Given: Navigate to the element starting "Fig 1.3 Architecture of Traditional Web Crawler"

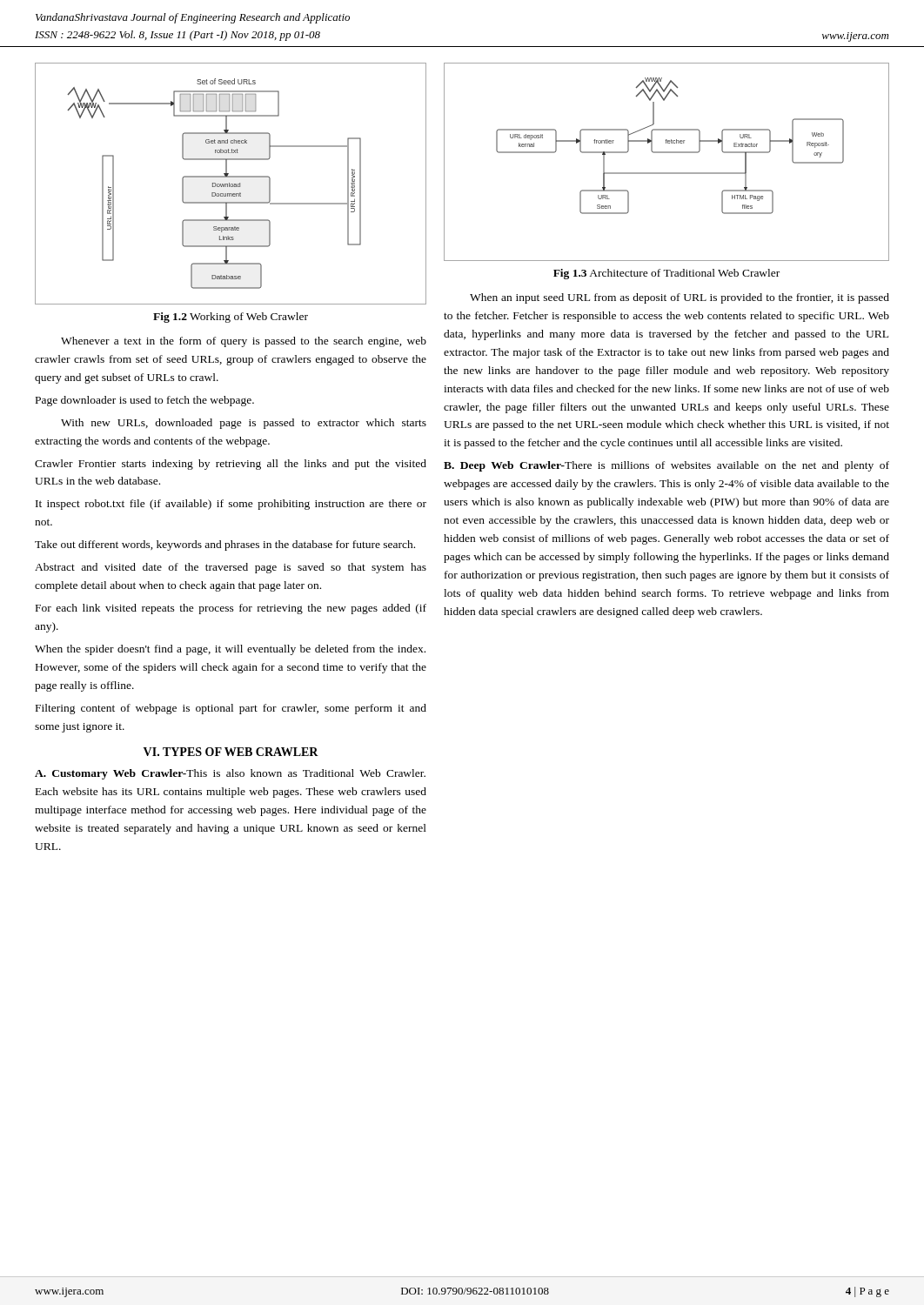Looking at the screenshot, I should pos(666,273).
